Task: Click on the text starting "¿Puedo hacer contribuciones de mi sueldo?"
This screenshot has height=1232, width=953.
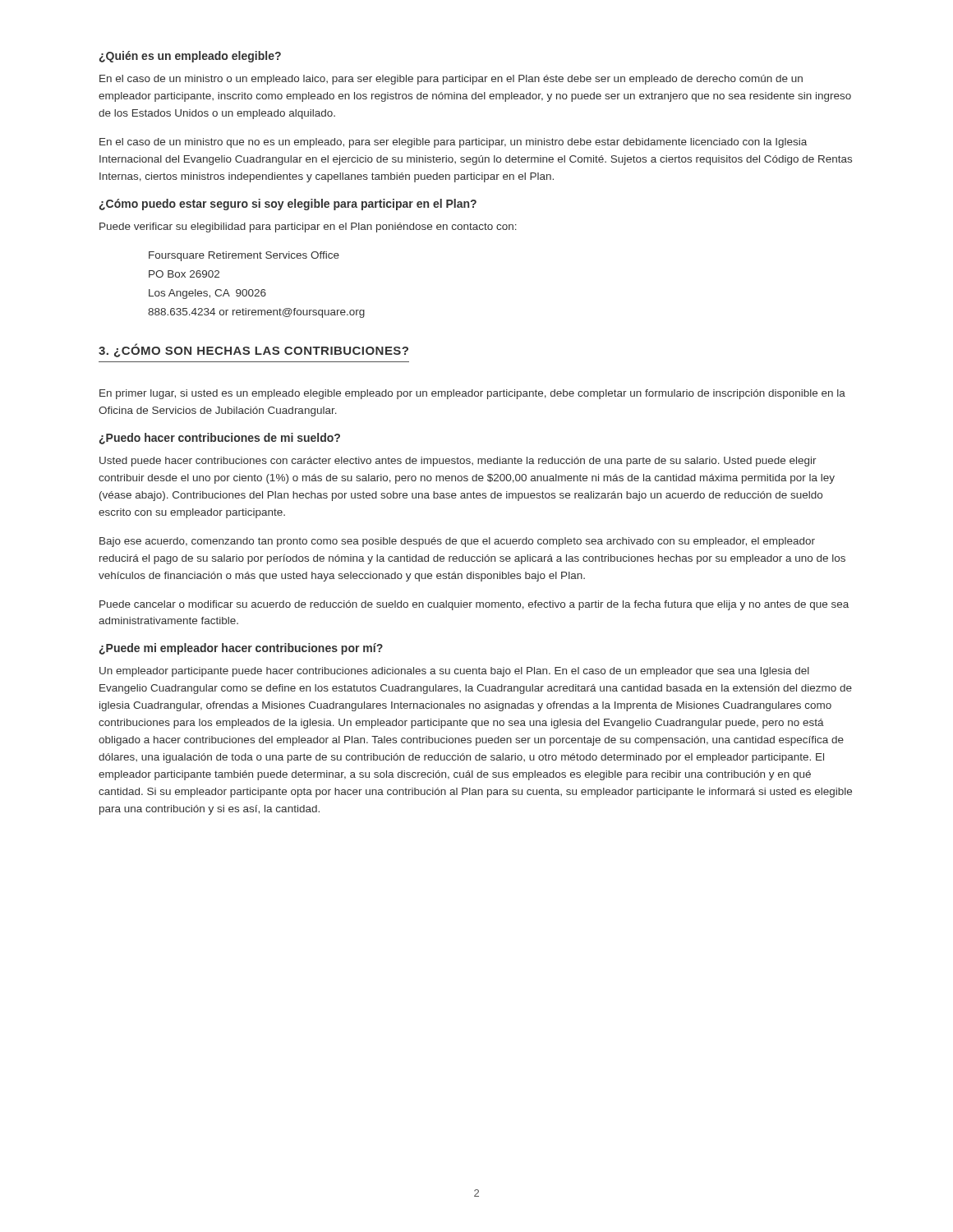Action: click(x=220, y=438)
